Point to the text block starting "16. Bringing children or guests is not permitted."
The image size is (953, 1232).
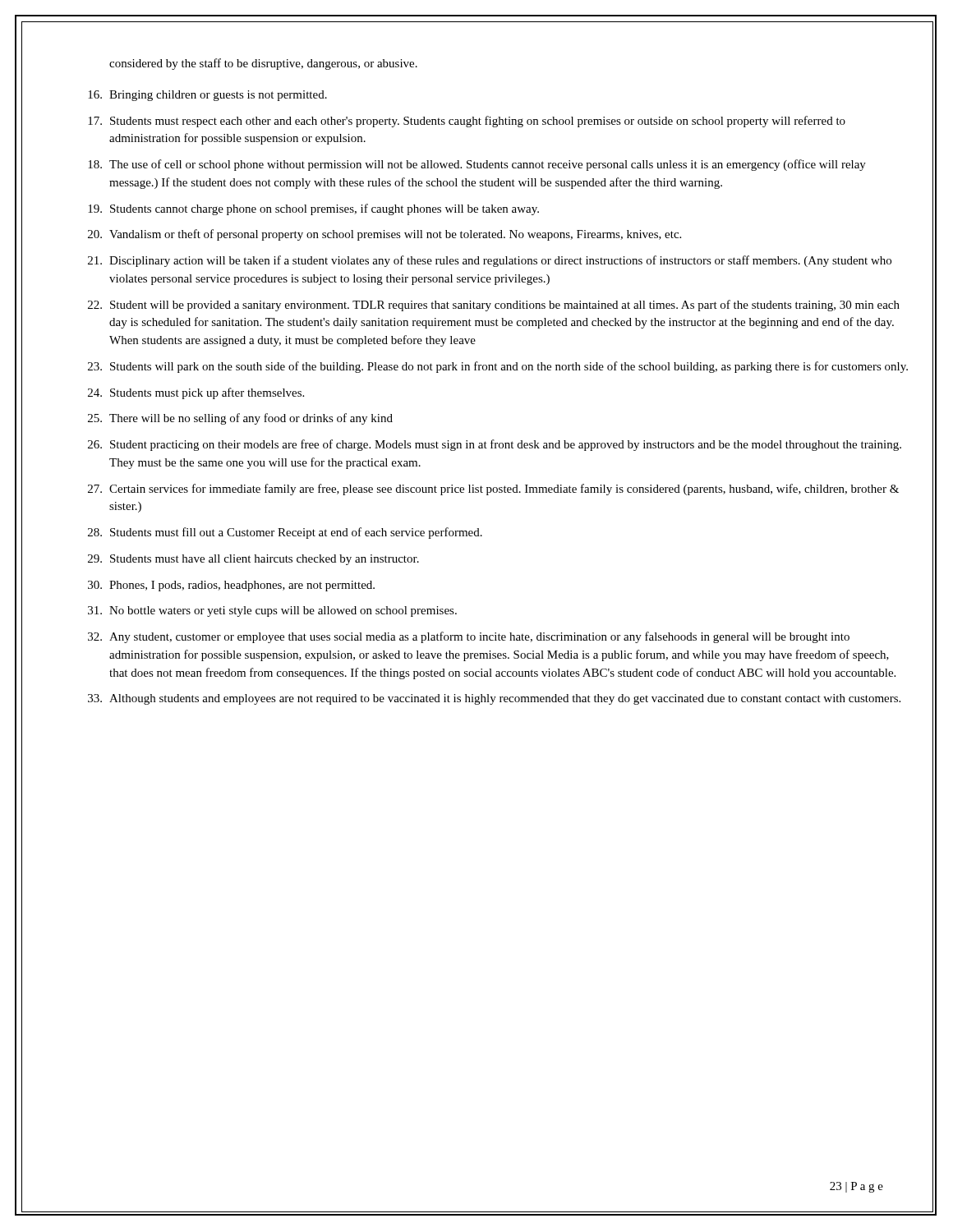207,96
